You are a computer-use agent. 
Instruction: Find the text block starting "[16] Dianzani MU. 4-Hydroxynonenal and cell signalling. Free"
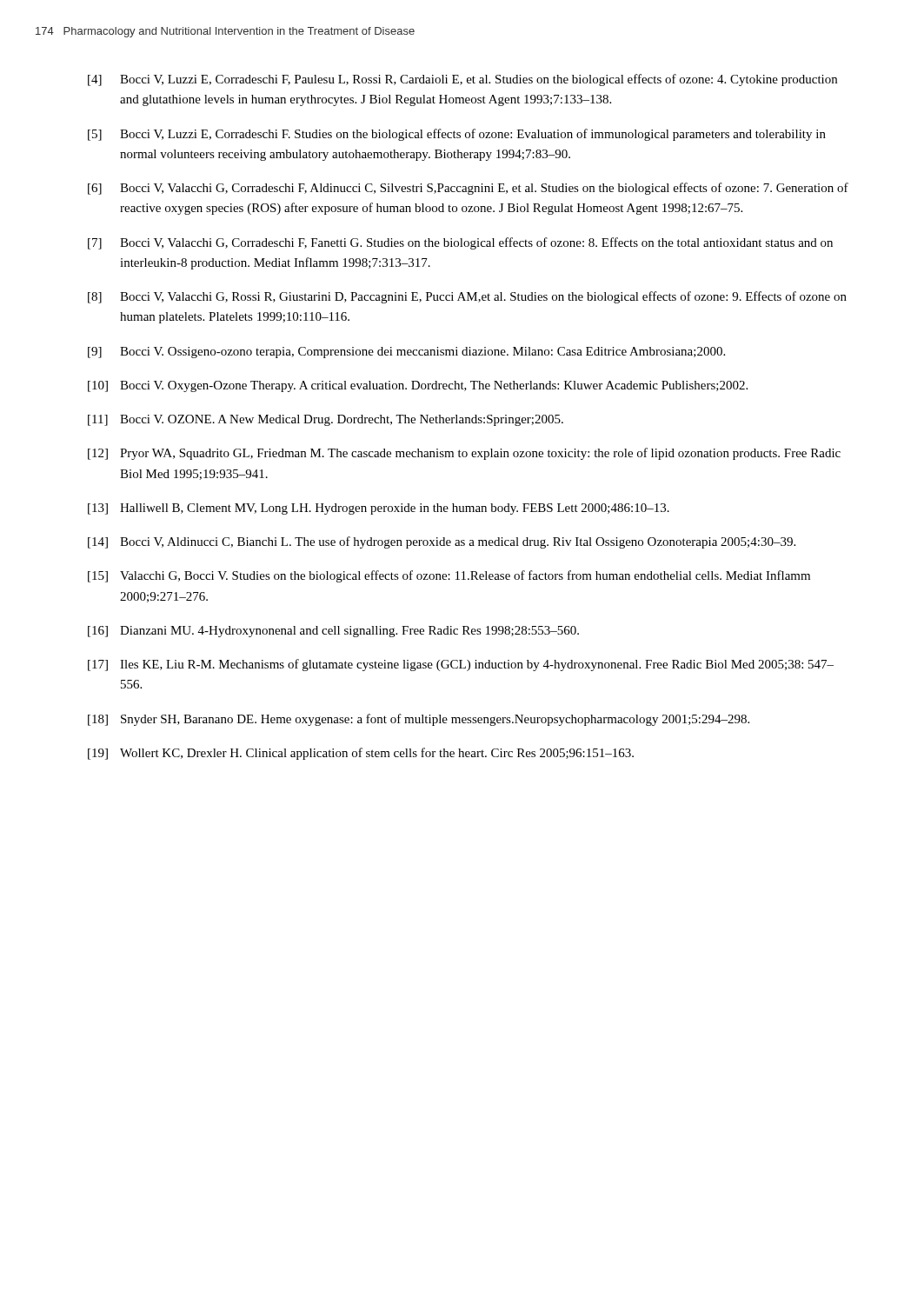[x=471, y=631]
